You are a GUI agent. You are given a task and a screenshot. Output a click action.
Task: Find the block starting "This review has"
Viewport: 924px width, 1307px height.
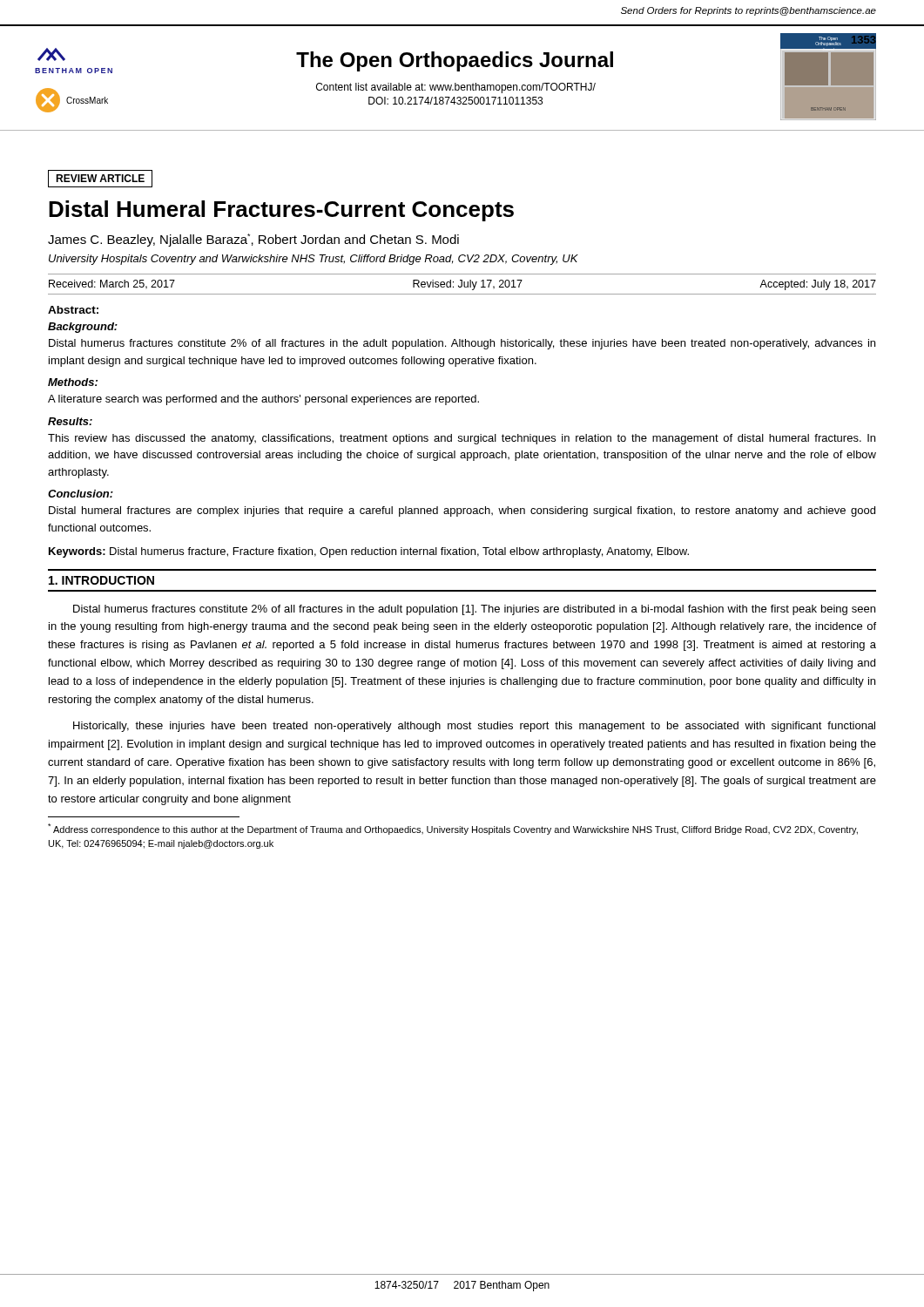[462, 455]
